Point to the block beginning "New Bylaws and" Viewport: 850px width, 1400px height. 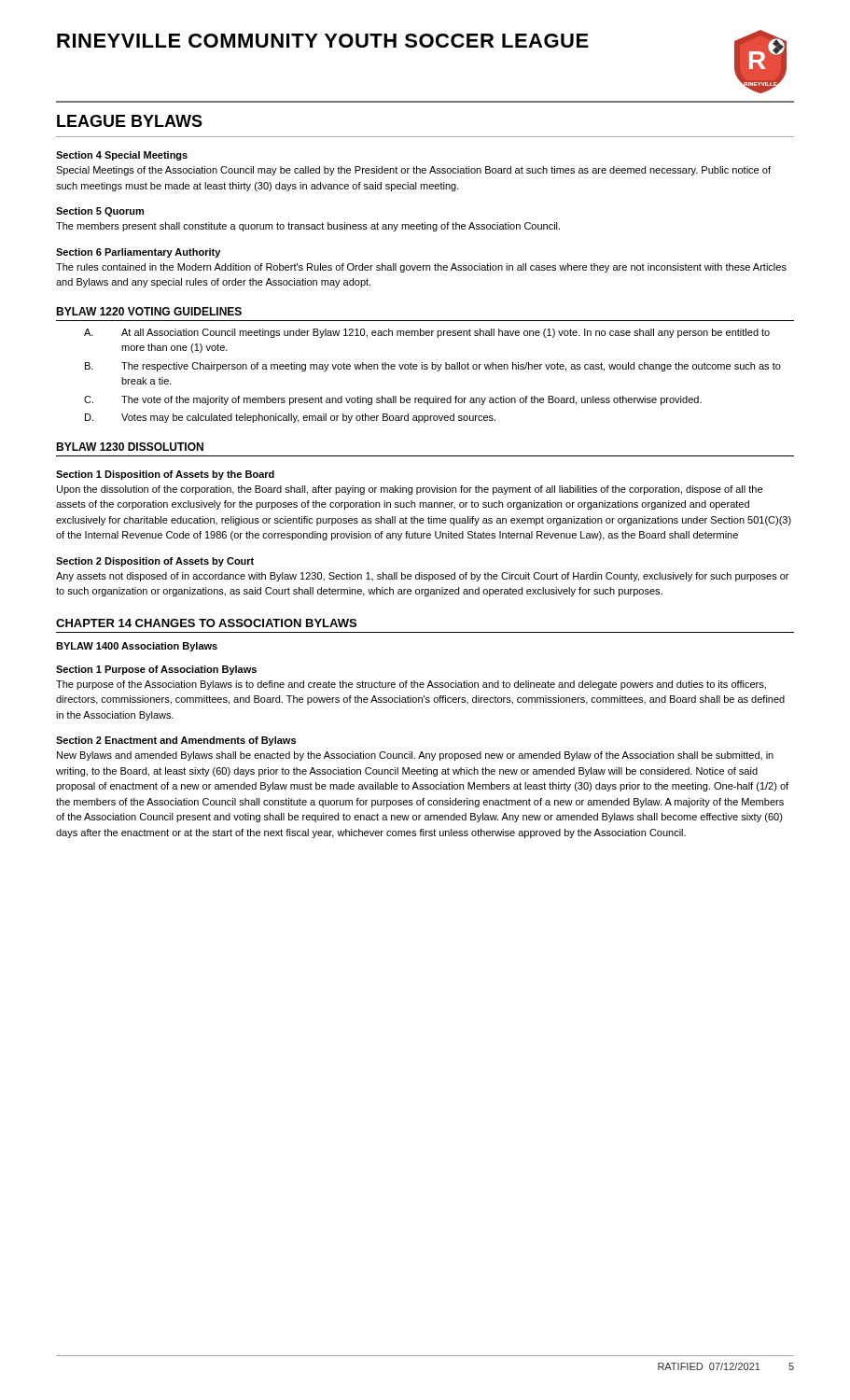tap(422, 794)
